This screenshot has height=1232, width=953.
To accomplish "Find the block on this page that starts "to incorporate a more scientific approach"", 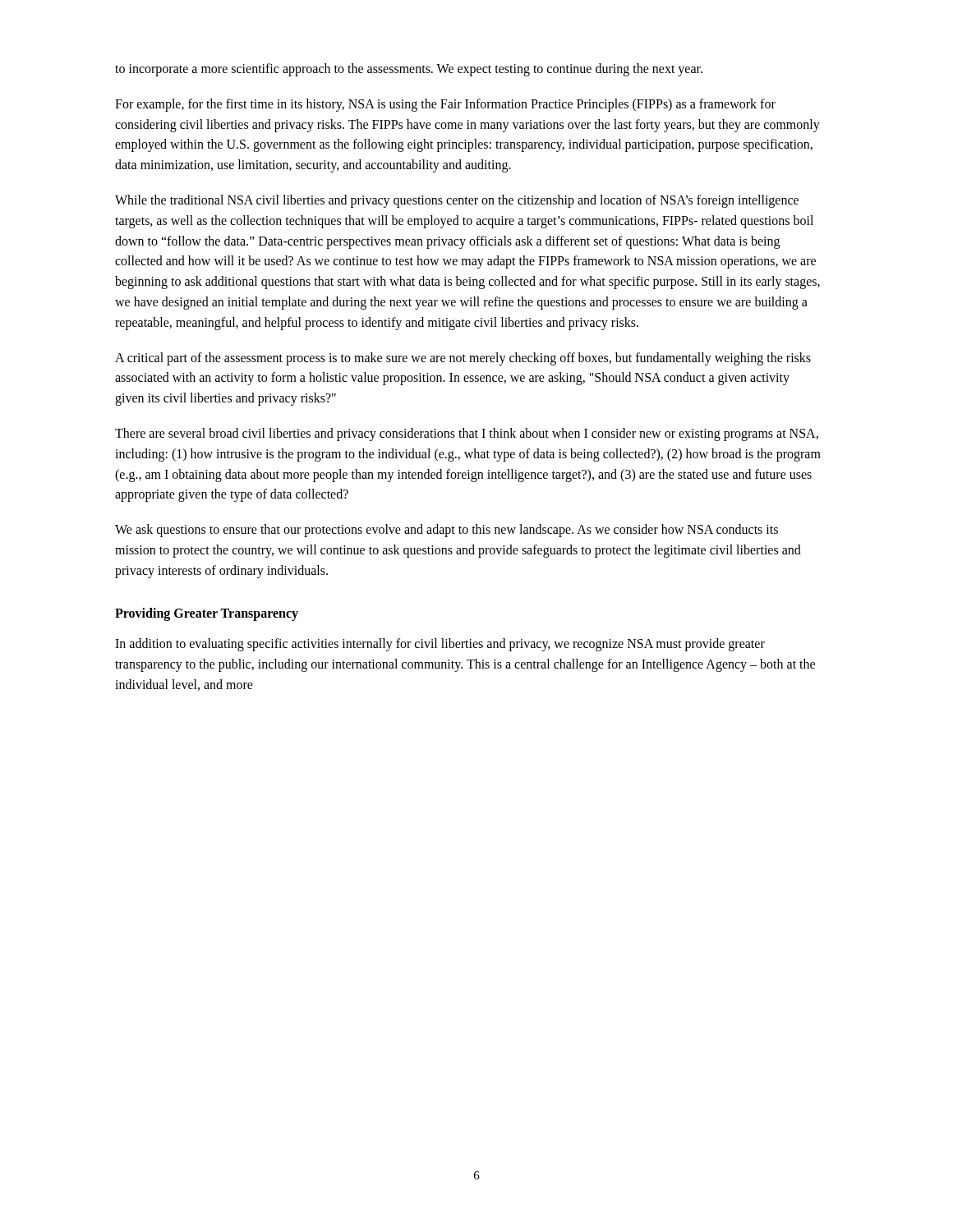I will coord(409,69).
